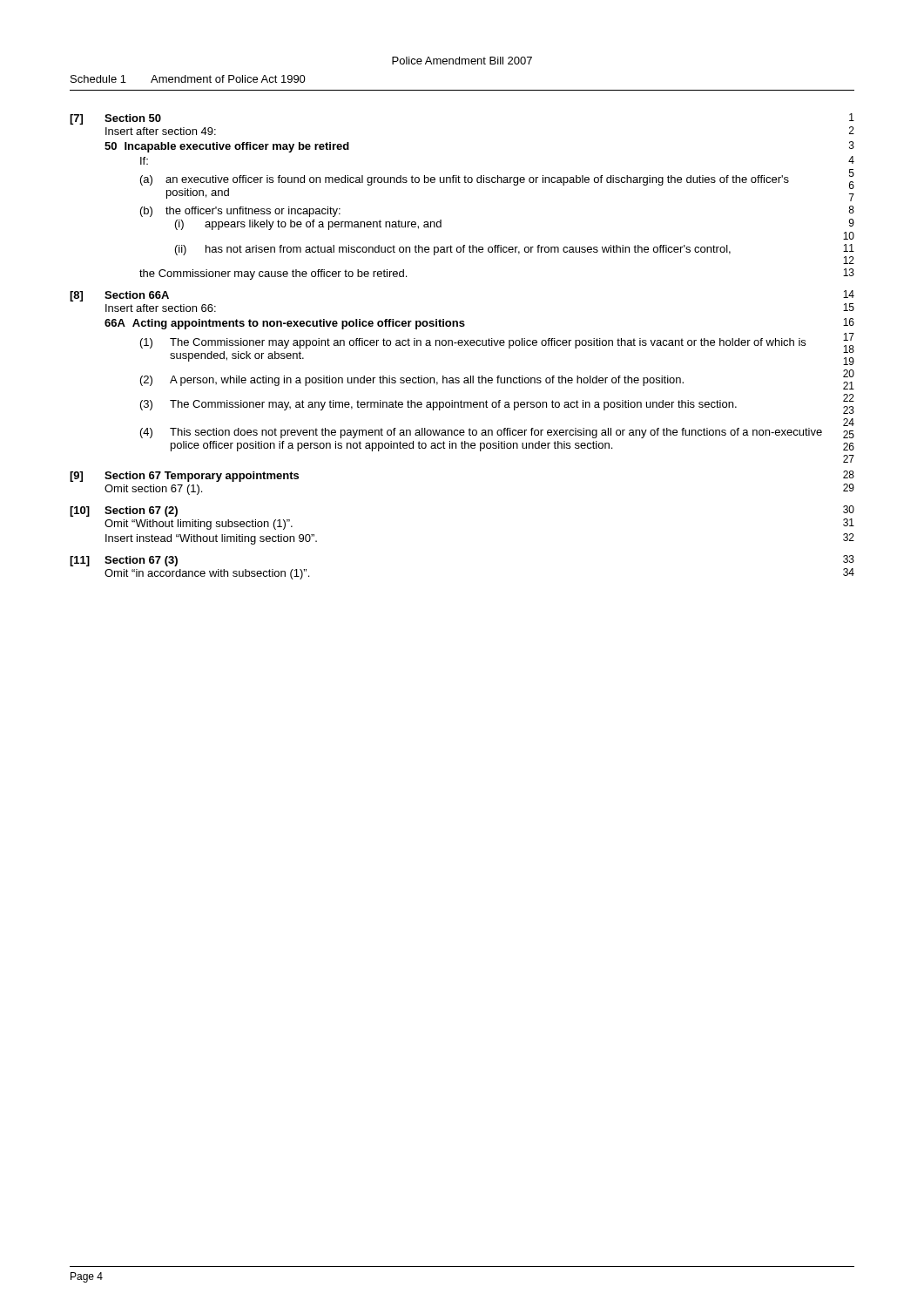Point to the block beginning "The Commissioner may appoint an officer to"
Image resolution: width=924 pixels, height=1307 pixels.
pyautogui.click(x=488, y=349)
